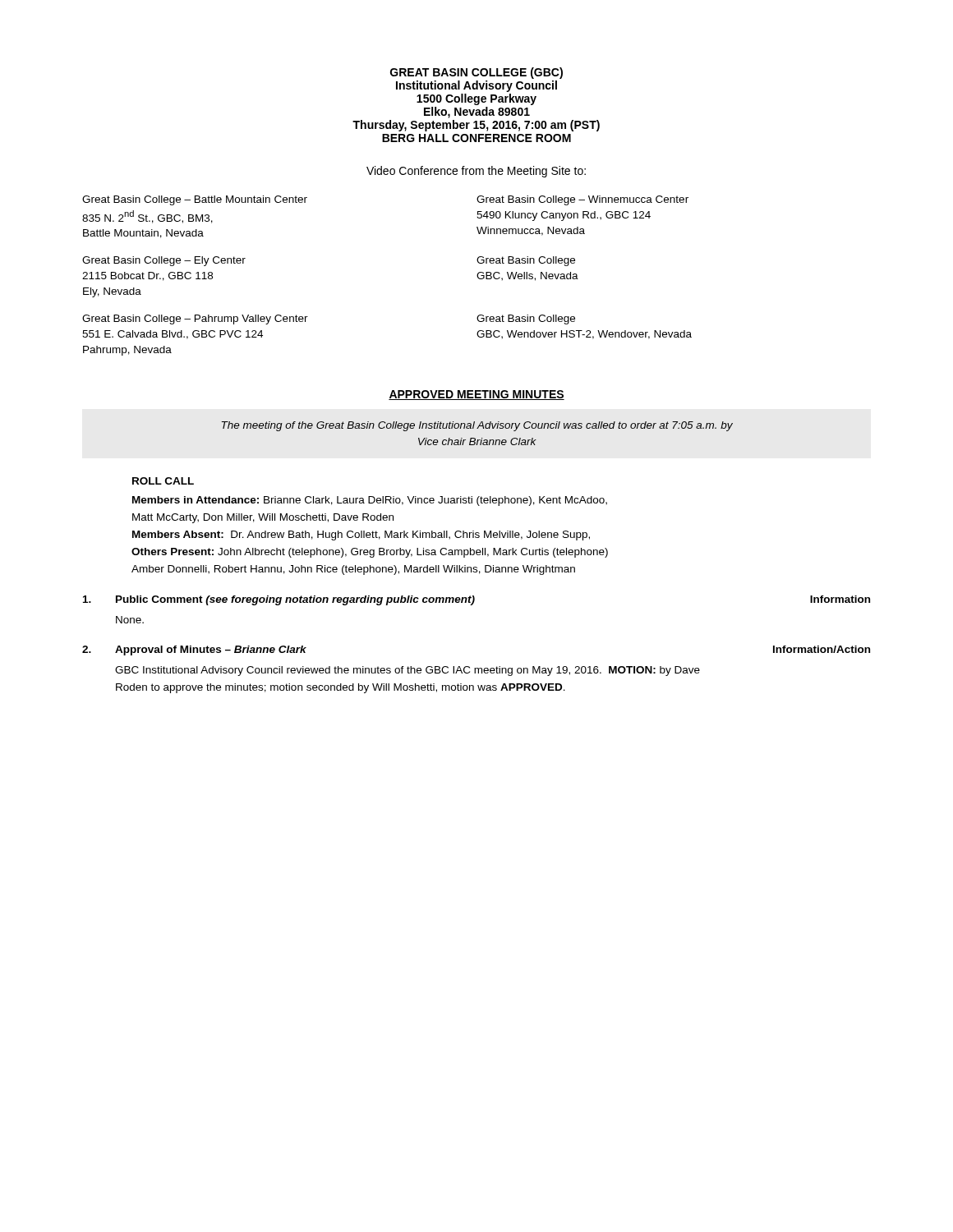The width and height of the screenshot is (953, 1232).
Task: Locate the element starting "APPROVED MEETING MINUTES"
Action: tap(476, 394)
